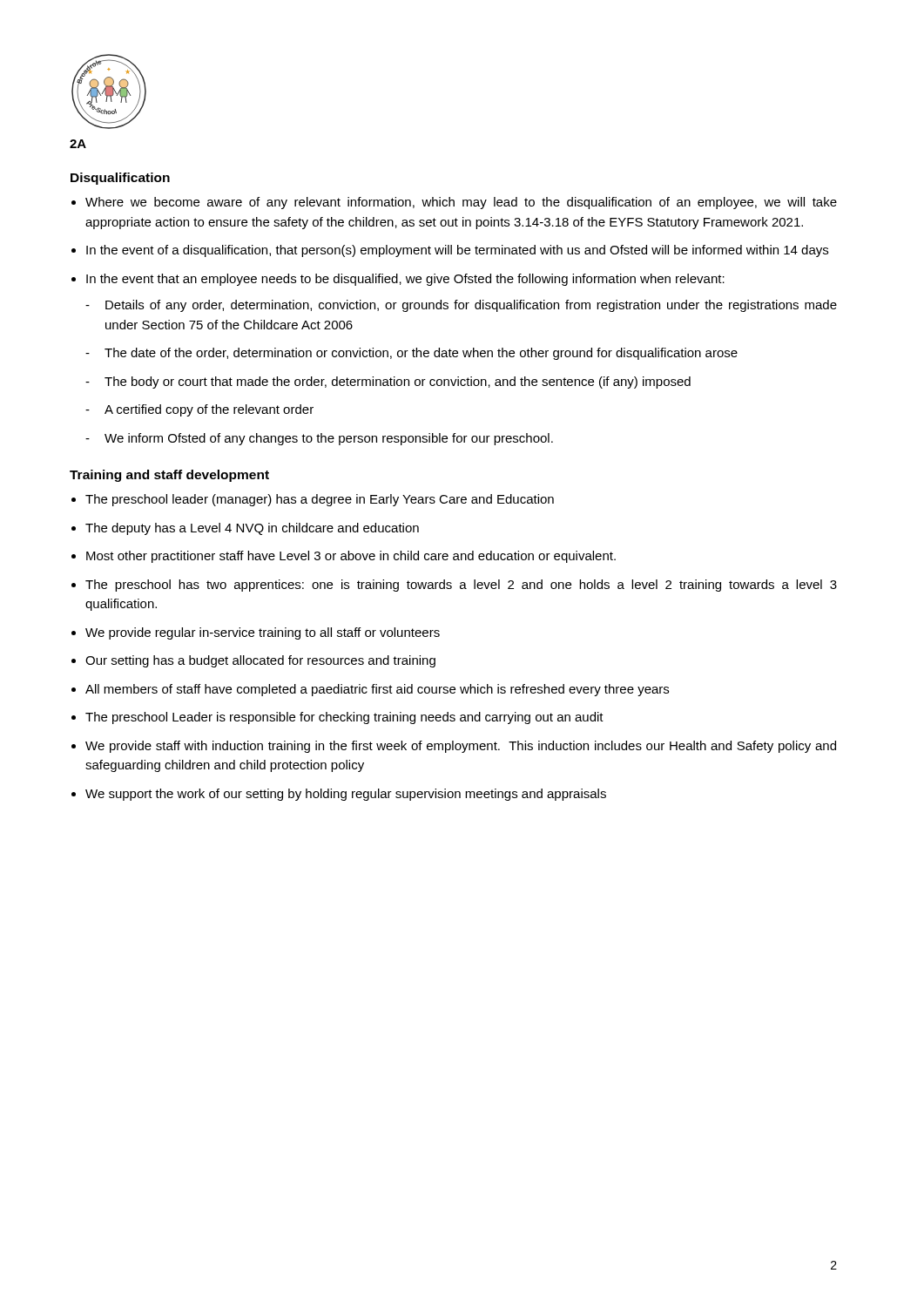
Task: Click on the logo
Action: tap(453, 91)
